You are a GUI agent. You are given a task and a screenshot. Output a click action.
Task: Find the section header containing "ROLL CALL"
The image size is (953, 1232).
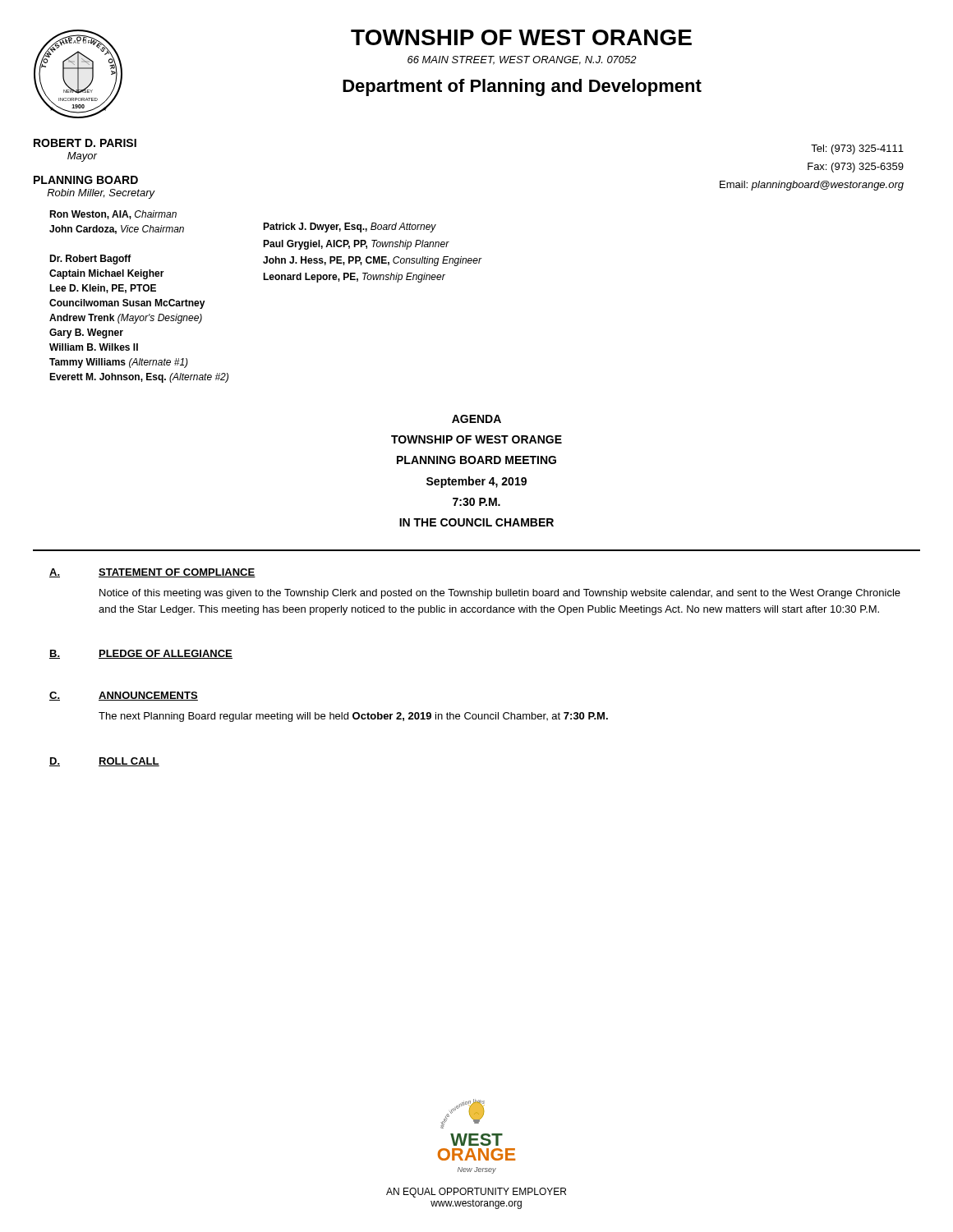(129, 761)
